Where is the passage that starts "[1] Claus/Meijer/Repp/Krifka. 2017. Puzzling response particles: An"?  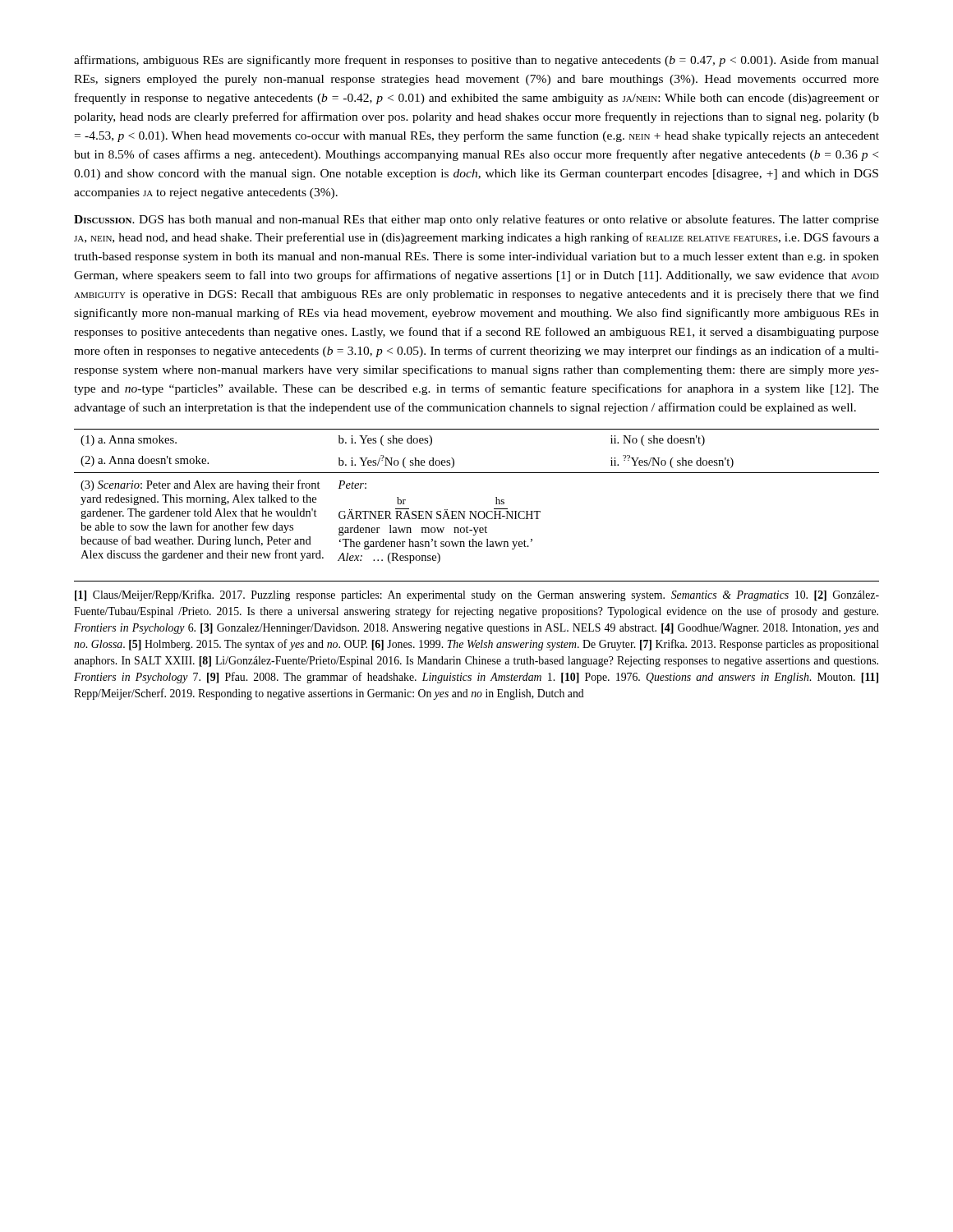pyautogui.click(x=476, y=644)
